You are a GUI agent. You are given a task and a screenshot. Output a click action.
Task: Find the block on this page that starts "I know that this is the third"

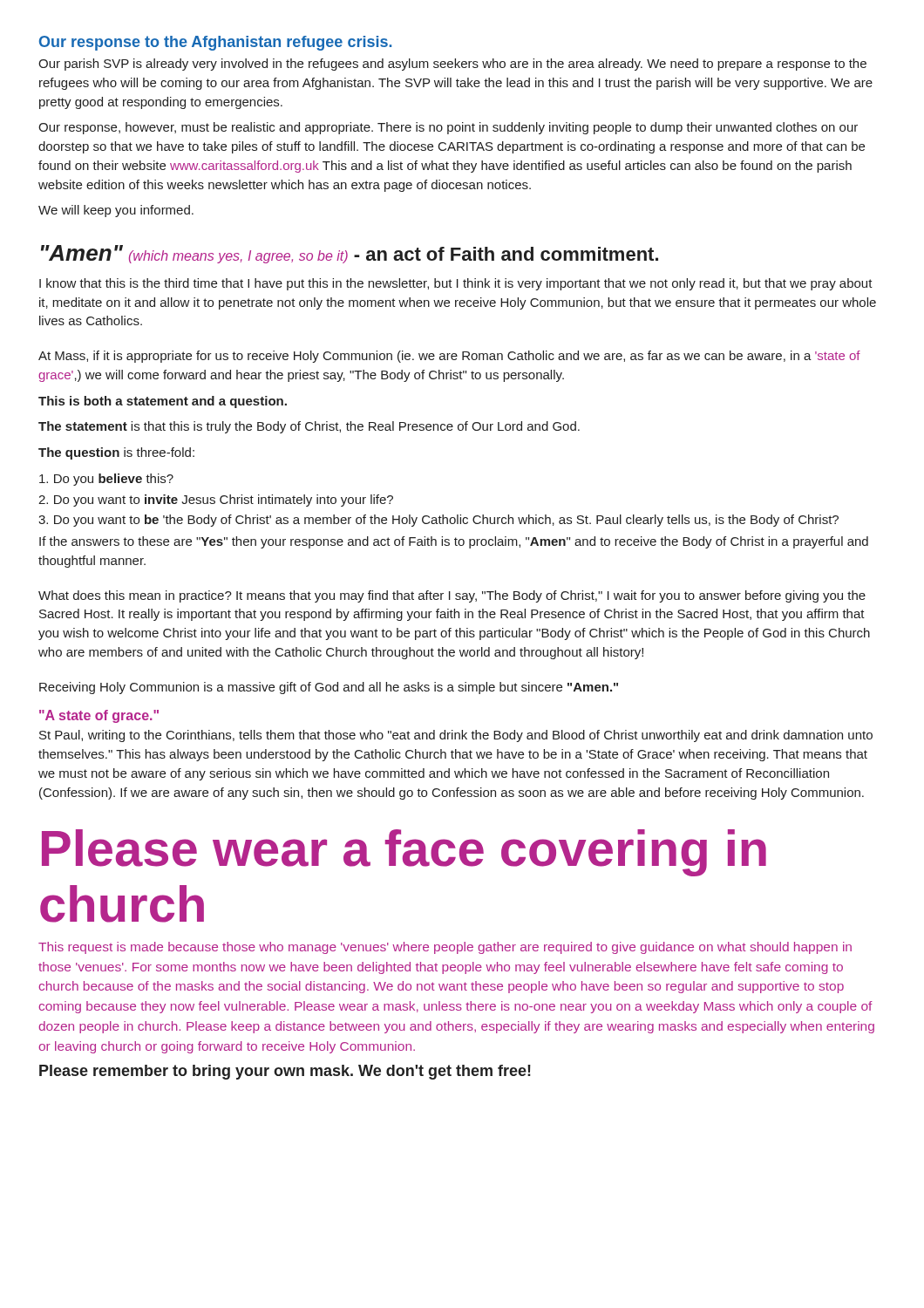(x=462, y=302)
